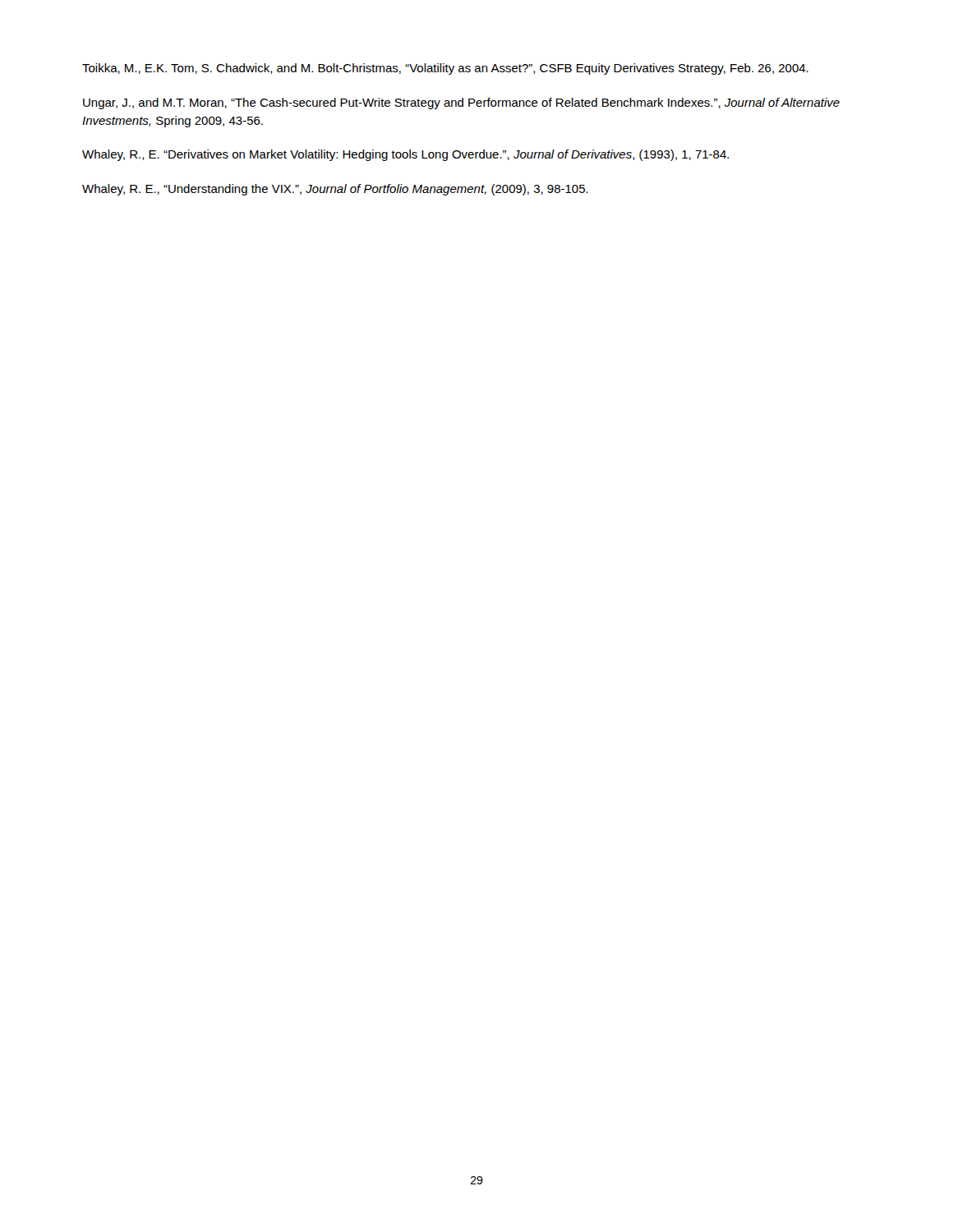Click the passage that begins "Whaley, R. E., “Understanding the VIX.”, Journal"
The height and width of the screenshot is (1232, 953).
336,188
